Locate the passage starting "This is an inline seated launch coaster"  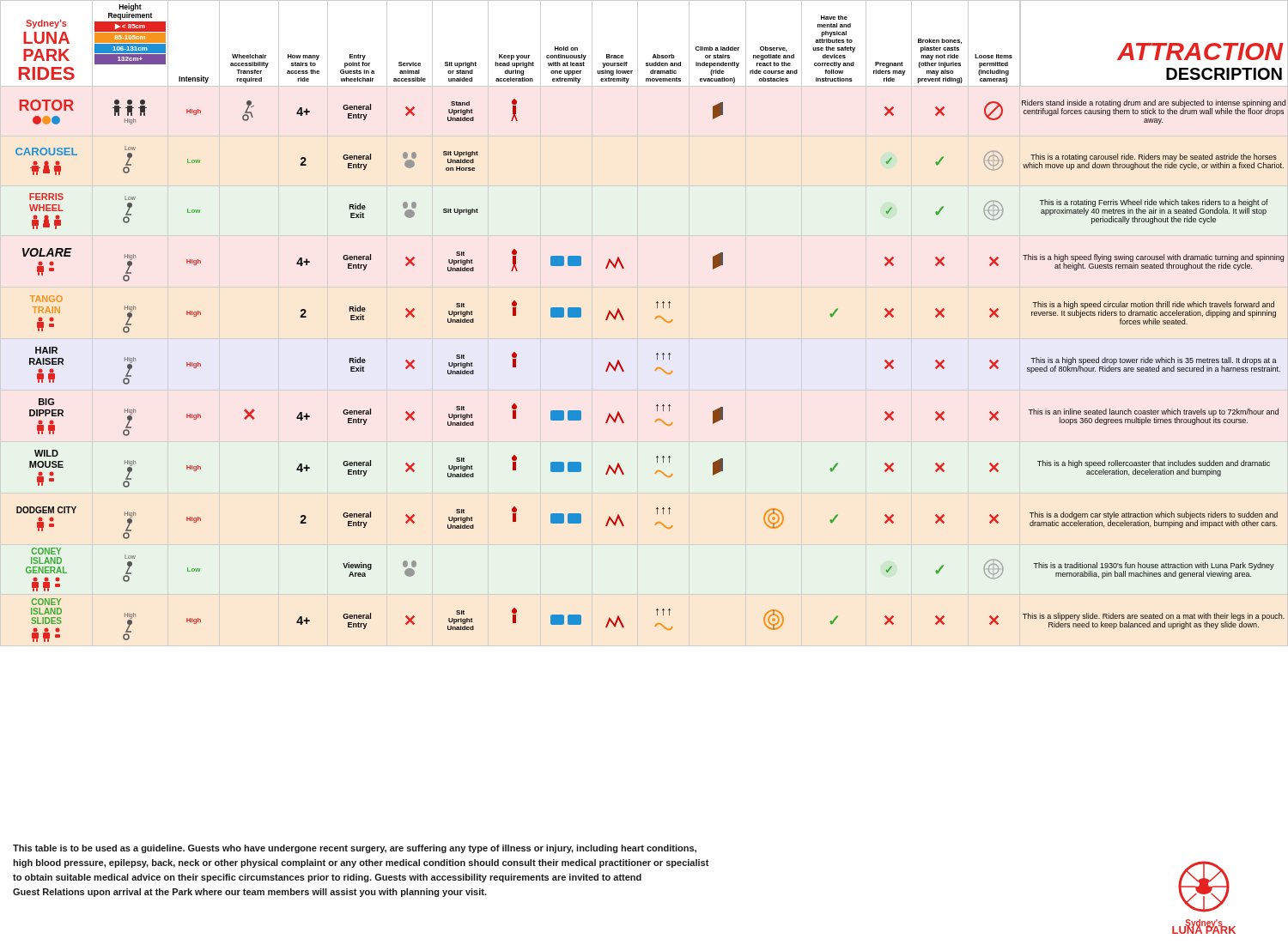click(x=1154, y=416)
